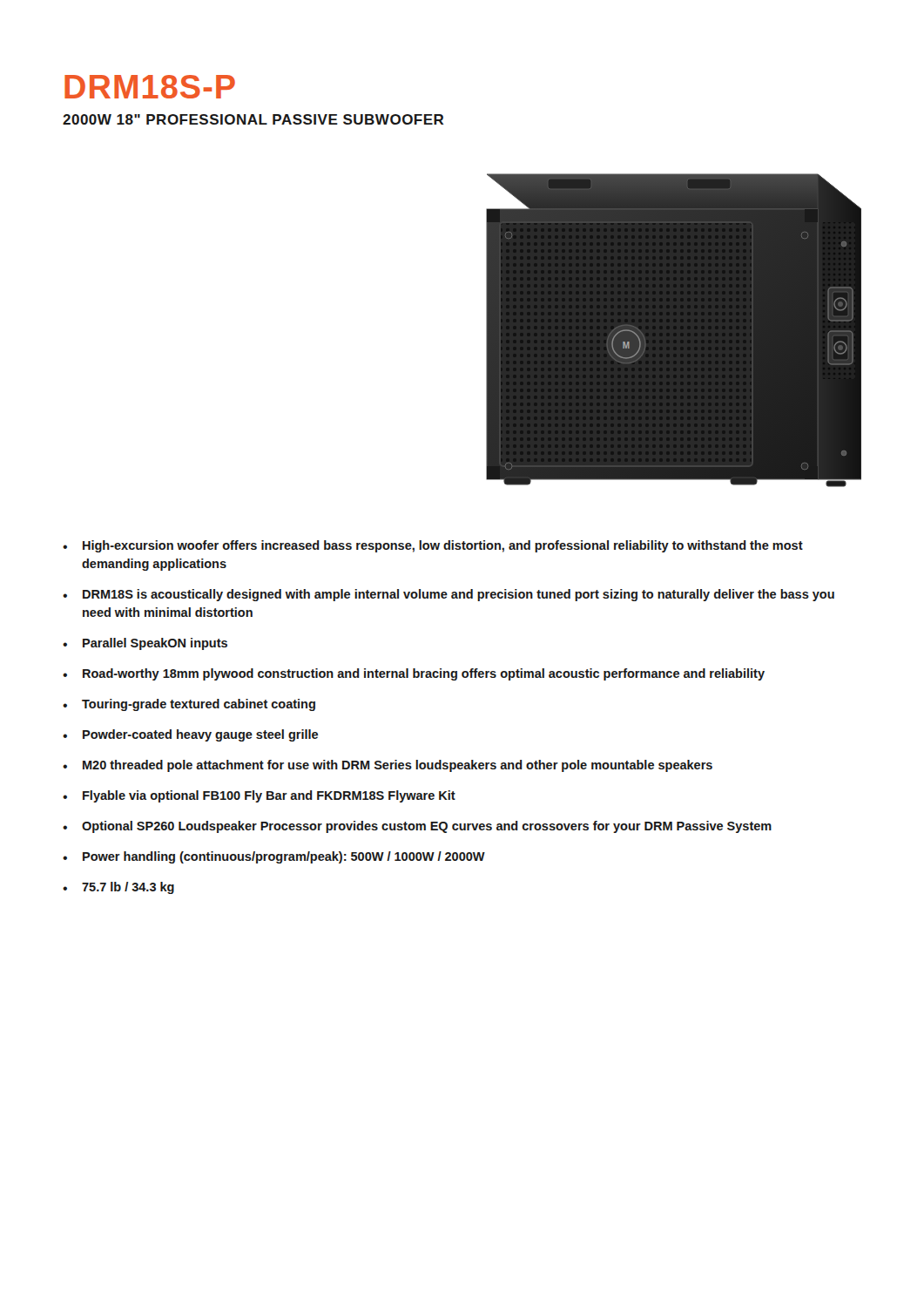Locate the region starting "Road-worthy 18mm plywood construction and internal bracing offers"

point(423,673)
